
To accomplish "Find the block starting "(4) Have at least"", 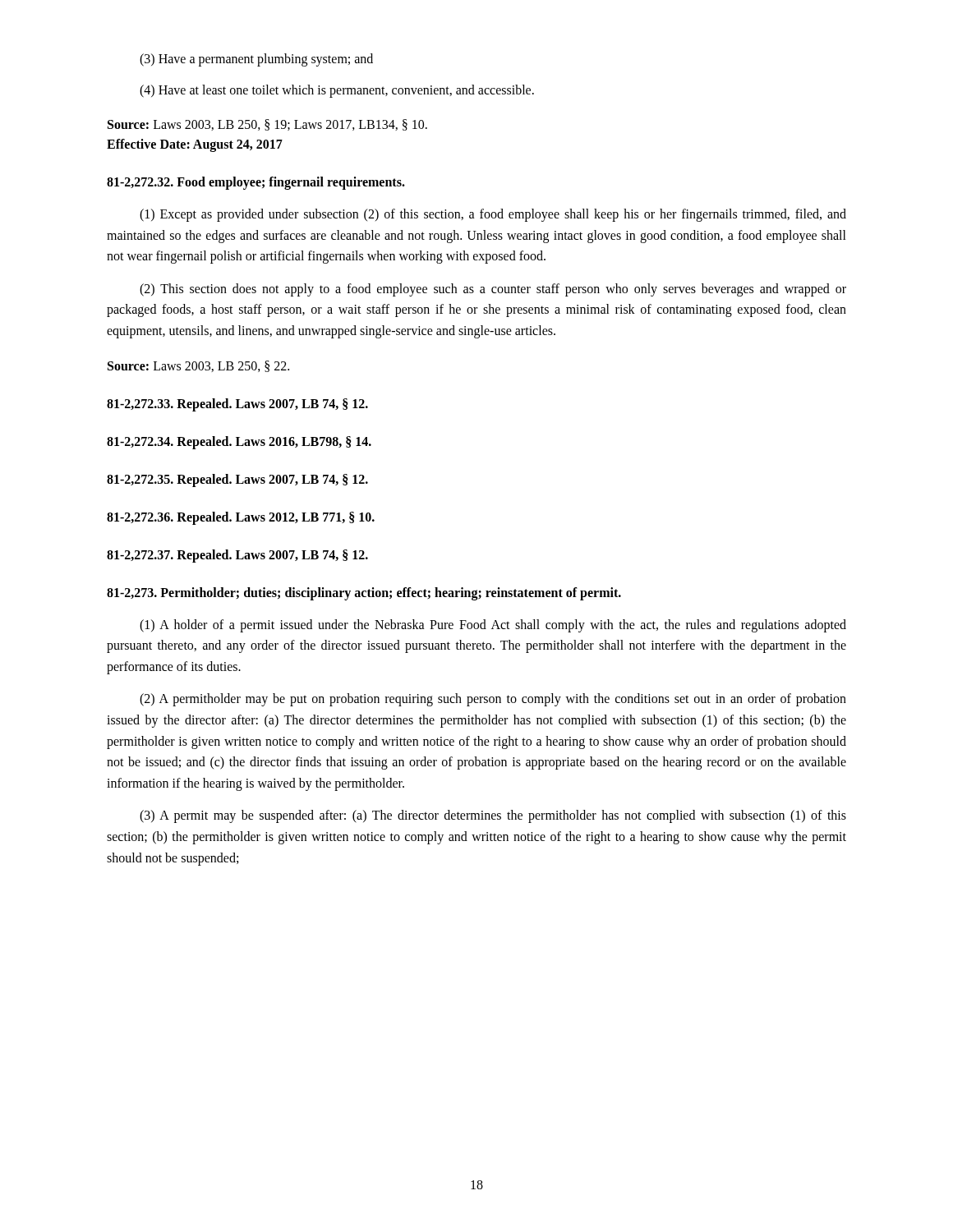I will 337,90.
